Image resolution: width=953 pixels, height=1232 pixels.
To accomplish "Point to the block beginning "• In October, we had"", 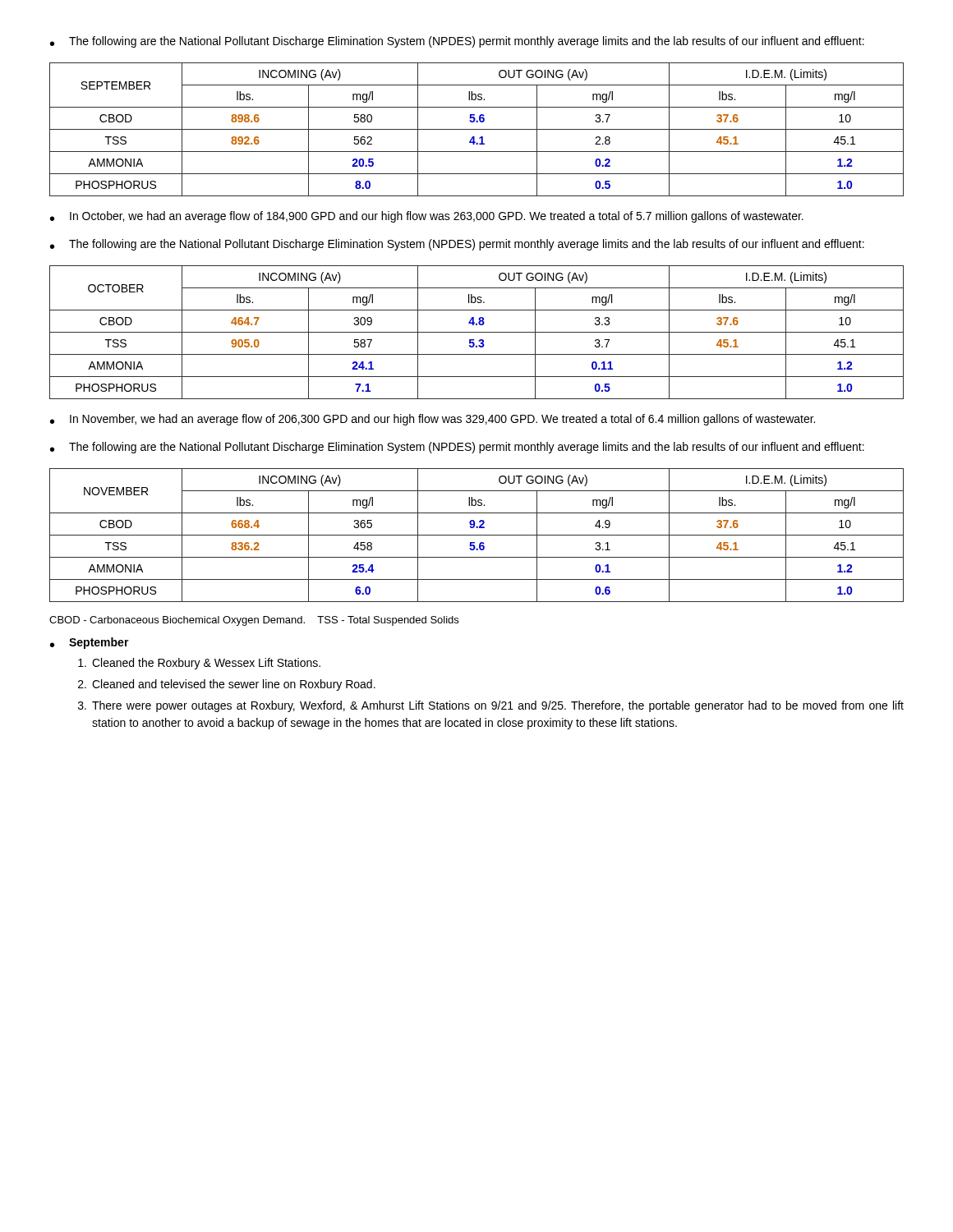I will click(476, 218).
